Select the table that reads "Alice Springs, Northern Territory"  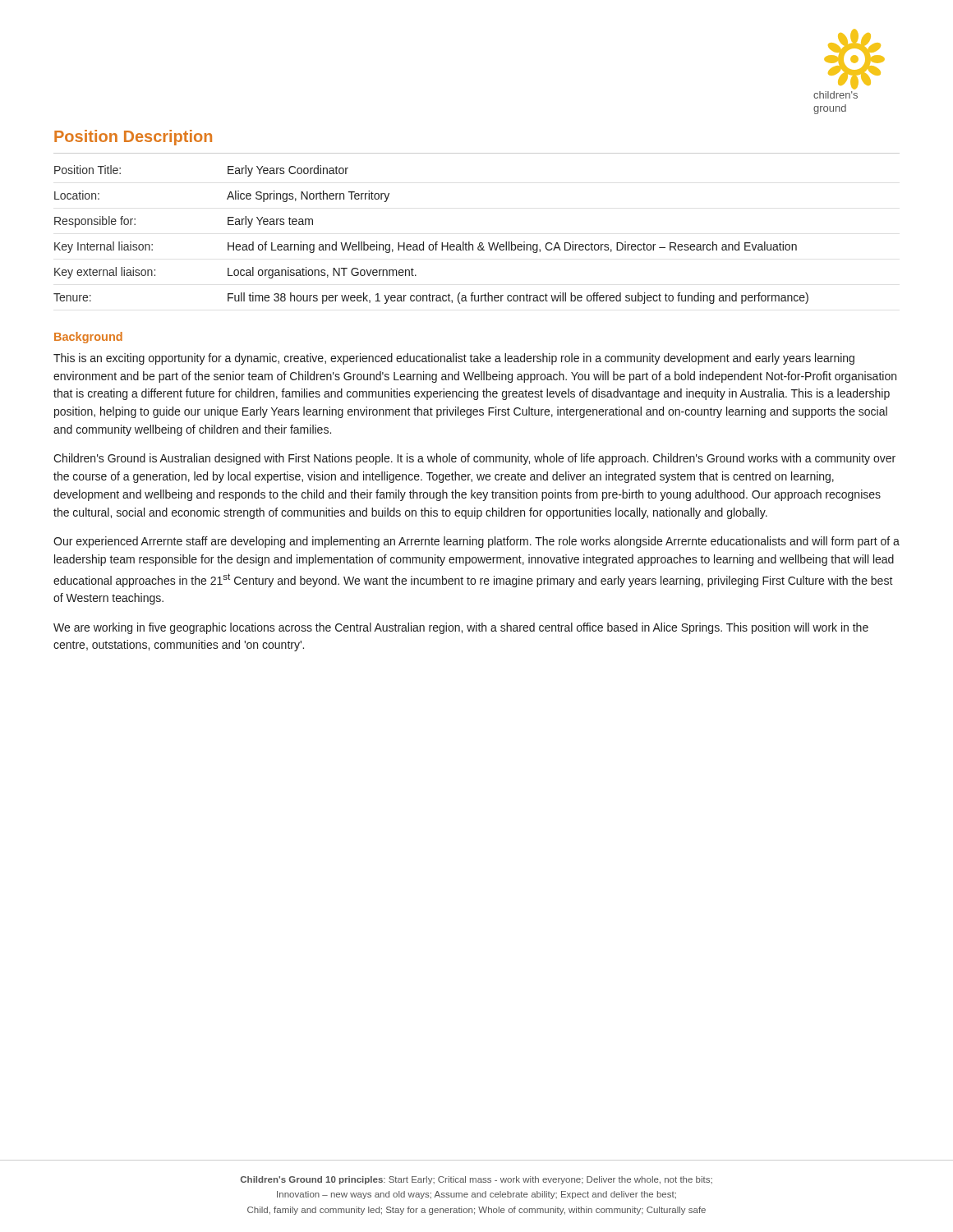pos(476,232)
